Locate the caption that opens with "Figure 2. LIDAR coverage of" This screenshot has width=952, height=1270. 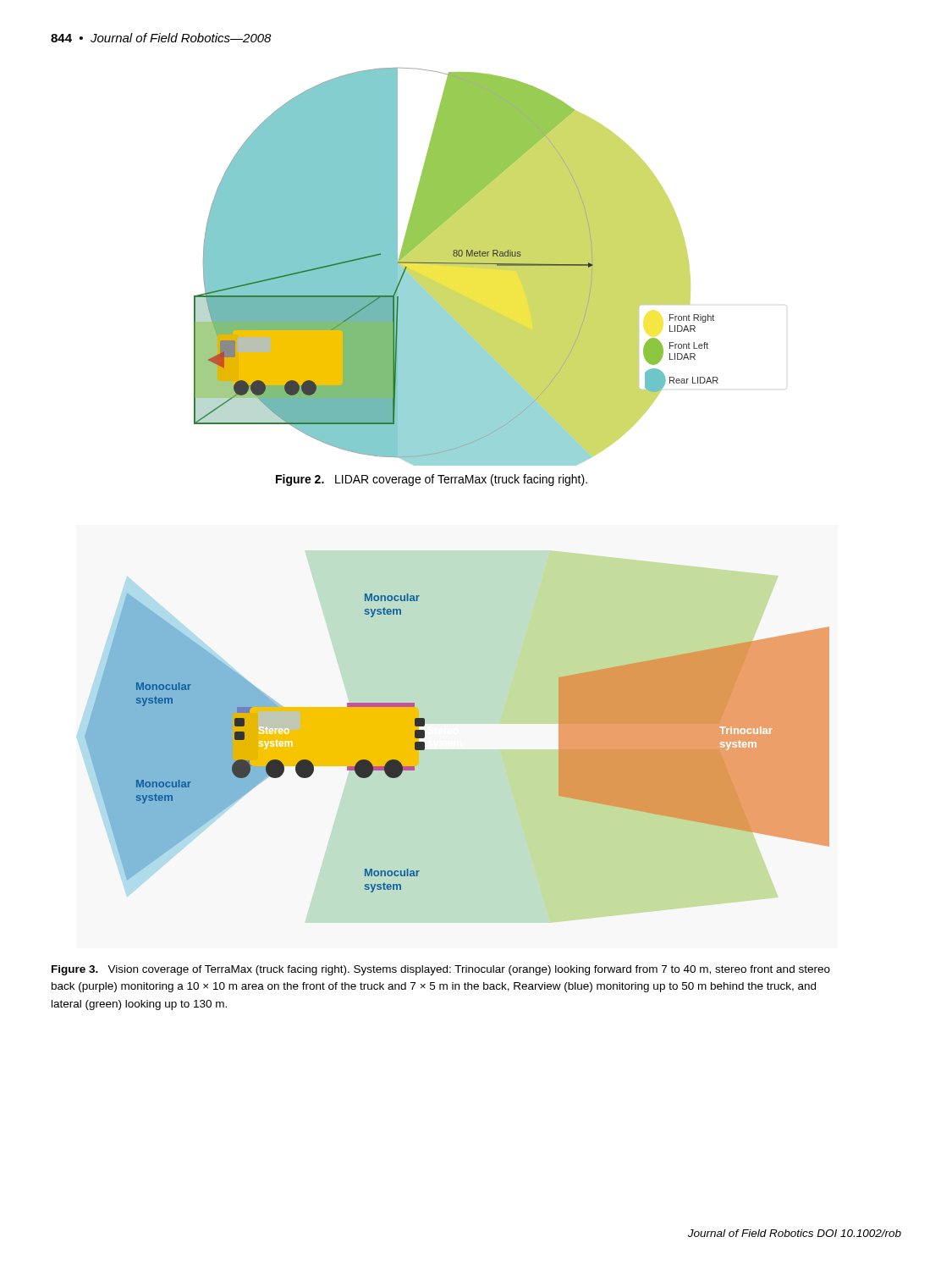[432, 479]
